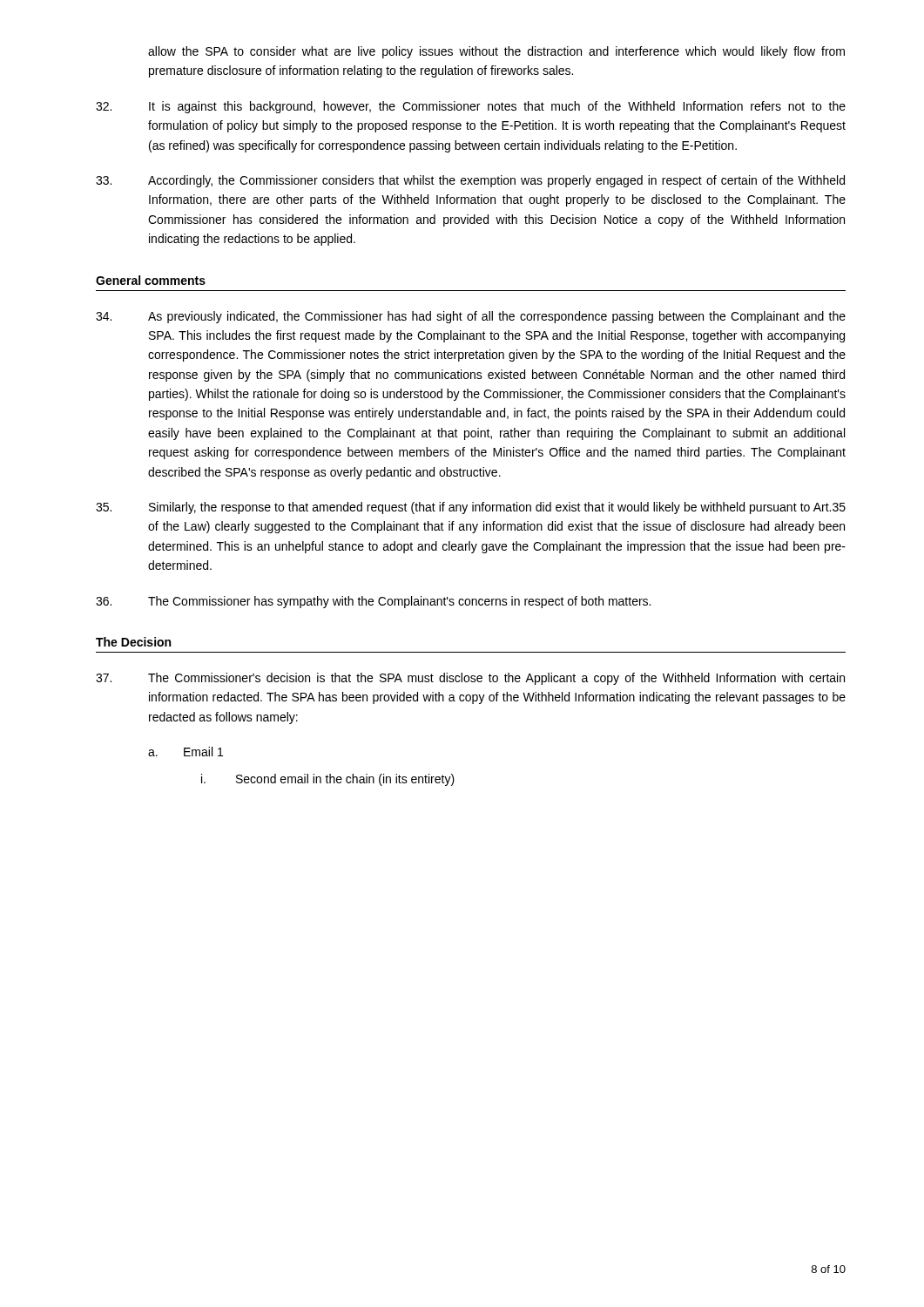The image size is (924, 1307).
Task: Click the passage that begins "allow the SPA to consider what"
Action: pos(497,61)
